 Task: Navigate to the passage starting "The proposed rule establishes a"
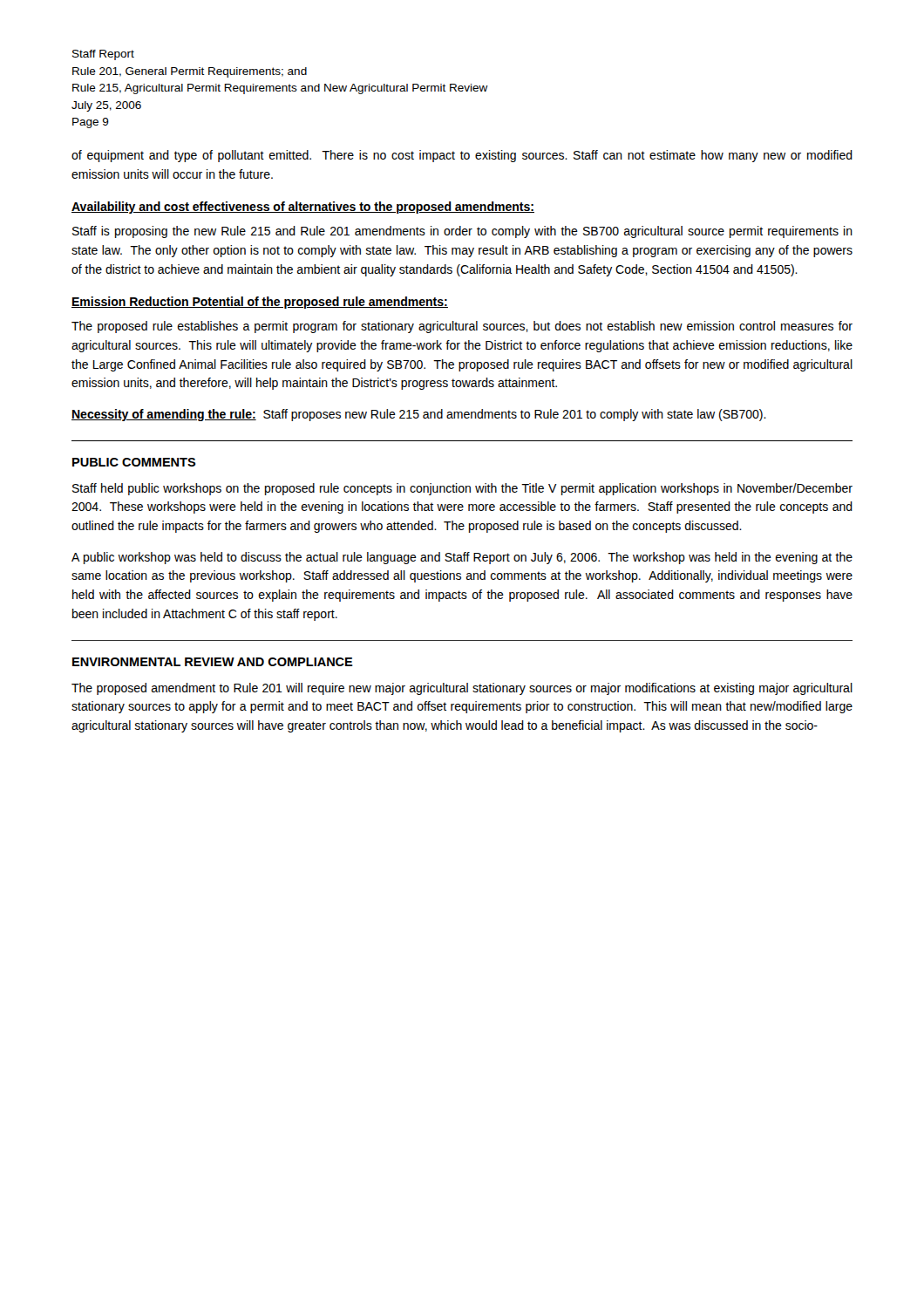pyautogui.click(x=462, y=355)
